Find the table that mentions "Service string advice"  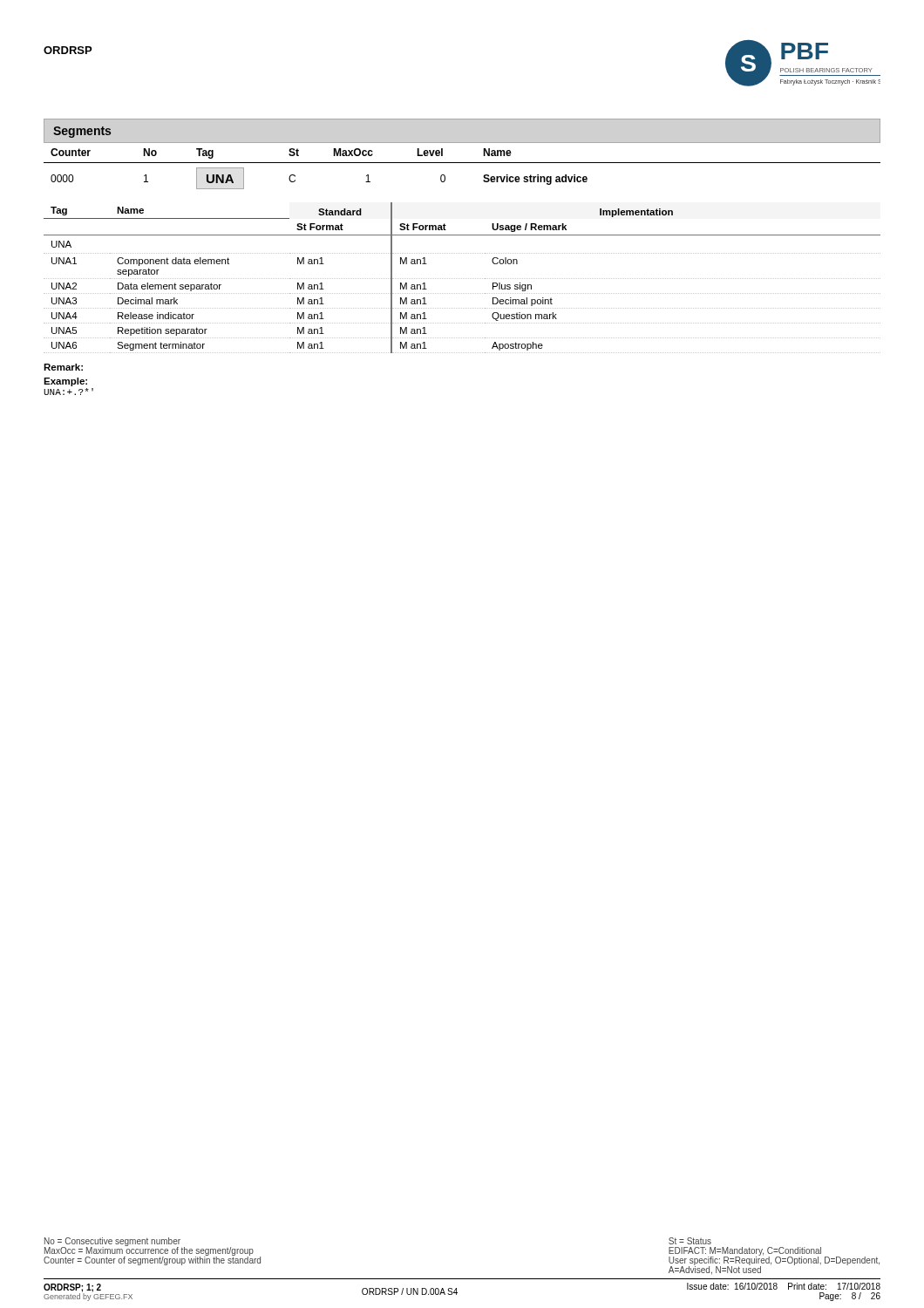pos(462,168)
